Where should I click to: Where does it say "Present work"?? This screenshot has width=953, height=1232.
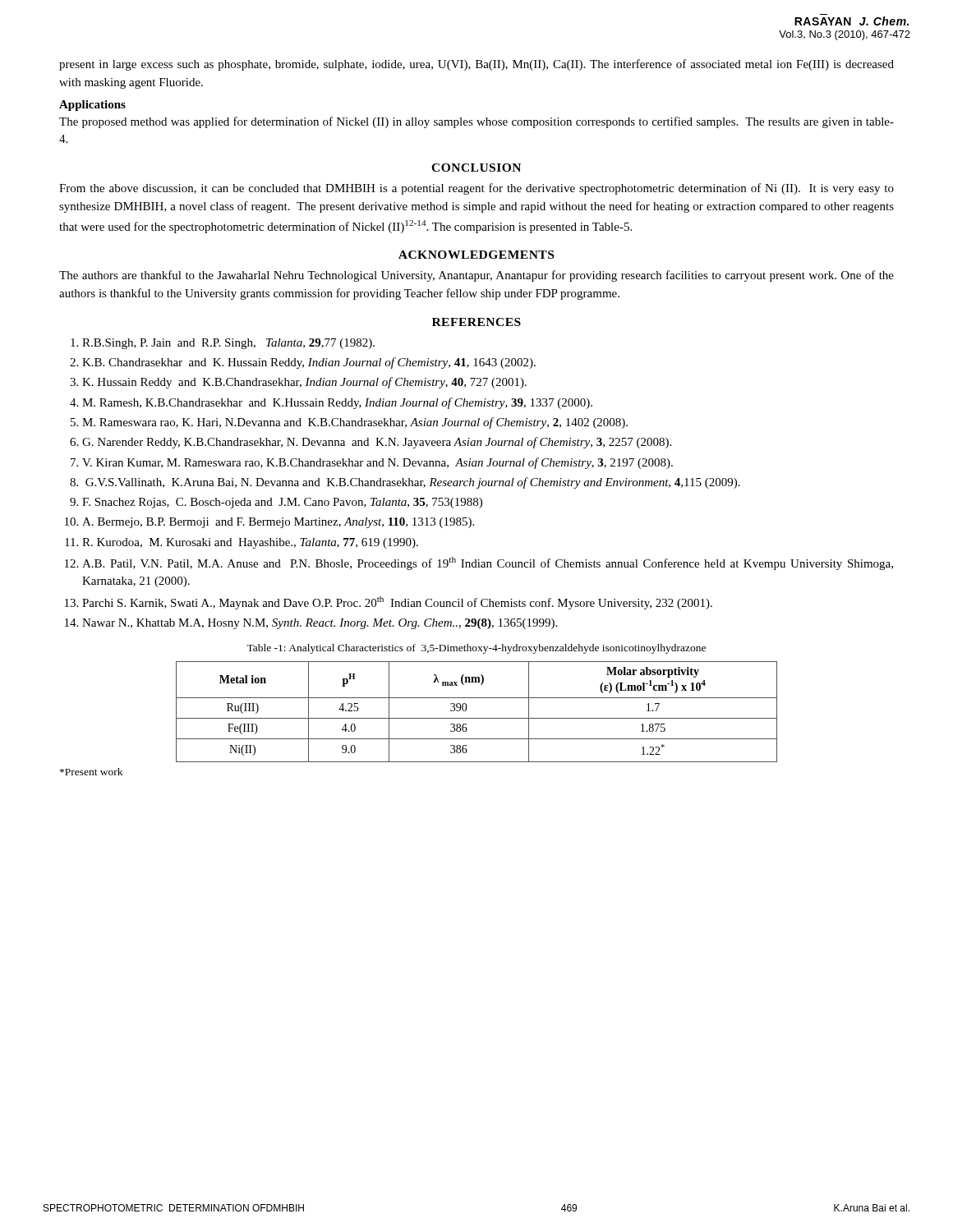click(x=91, y=771)
